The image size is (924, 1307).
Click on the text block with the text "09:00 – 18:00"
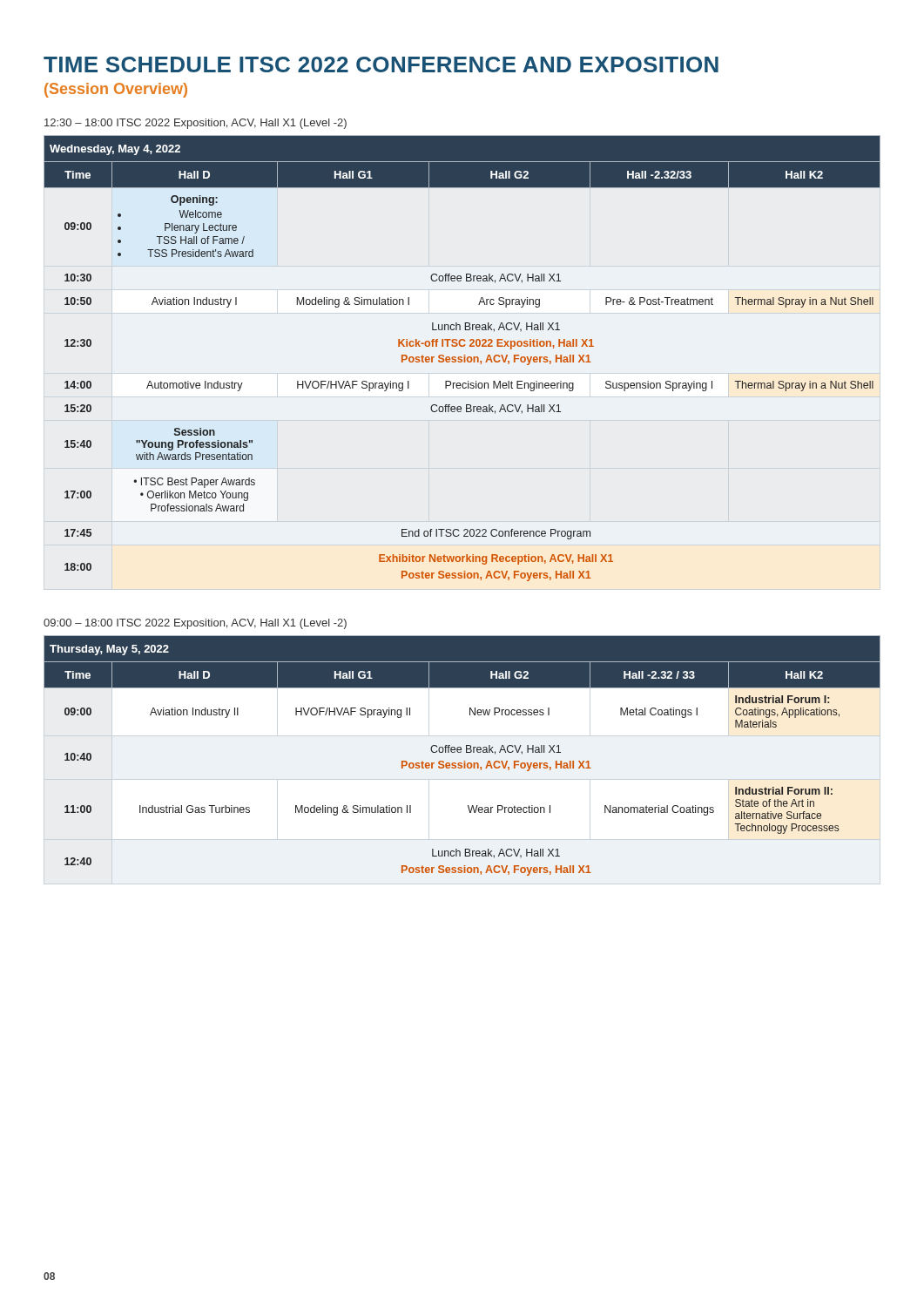(195, 622)
